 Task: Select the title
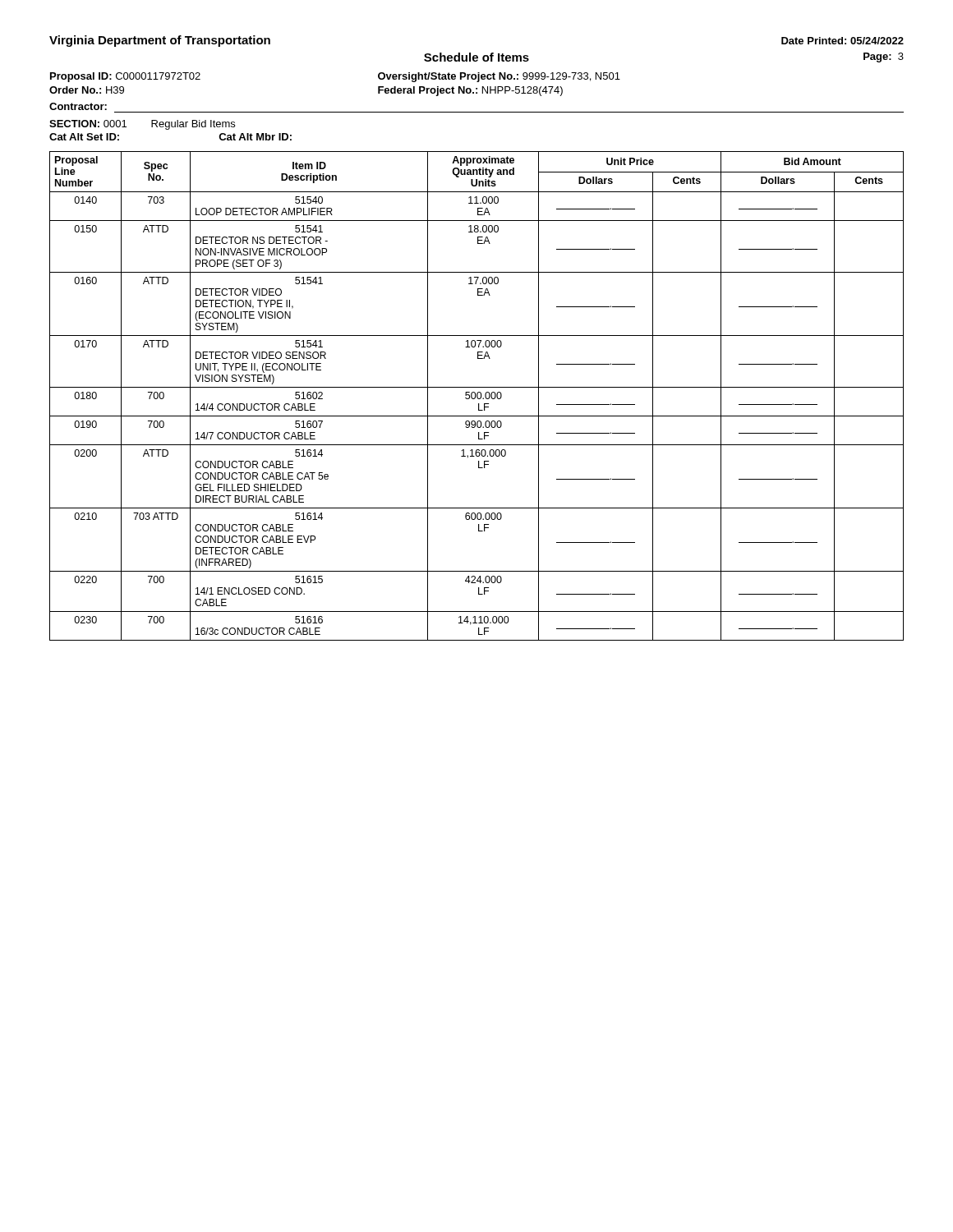[x=476, y=57]
